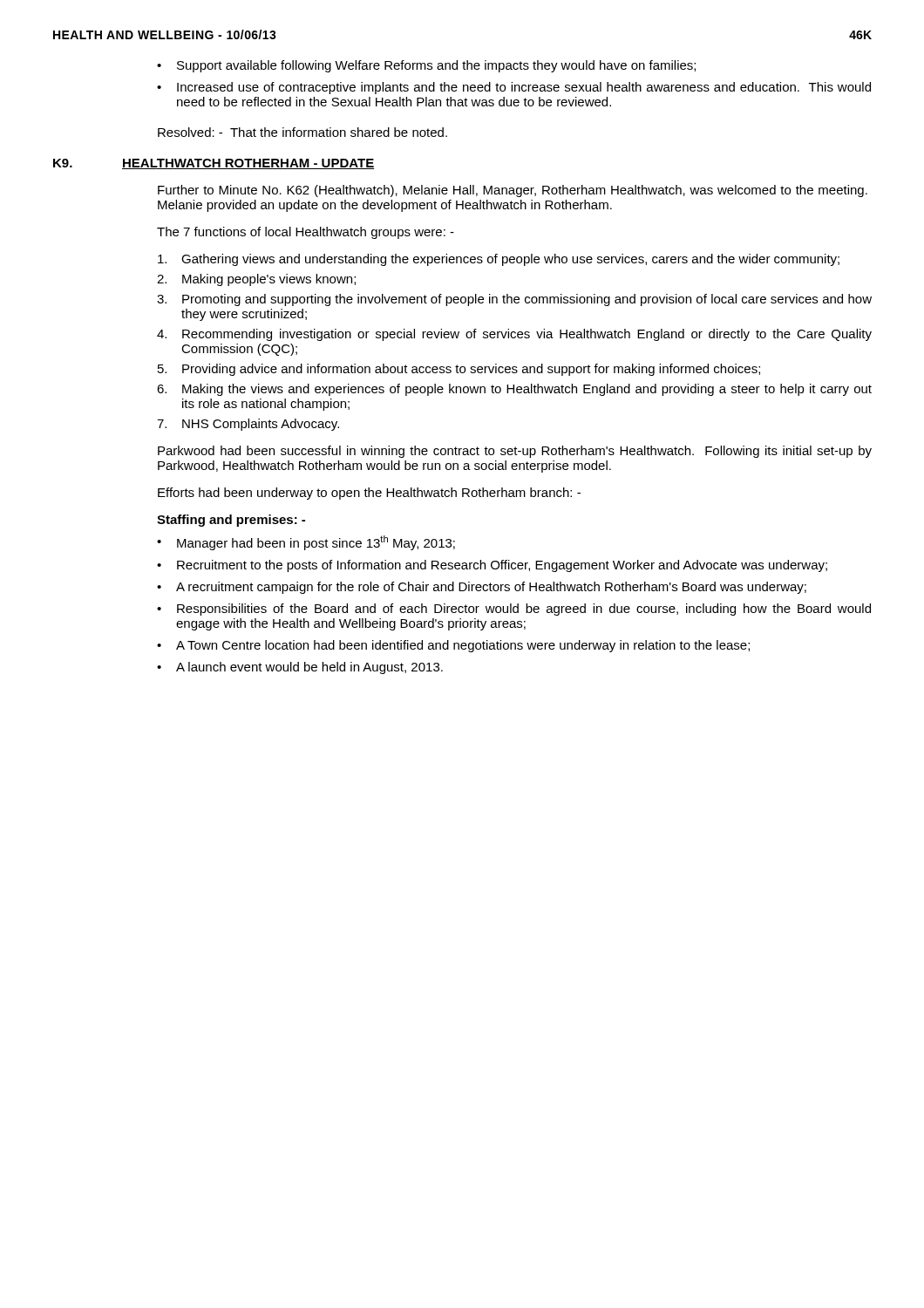Locate the block of text that opens with "5.Providing advice and information about access to"
924x1308 pixels.
coord(514,368)
